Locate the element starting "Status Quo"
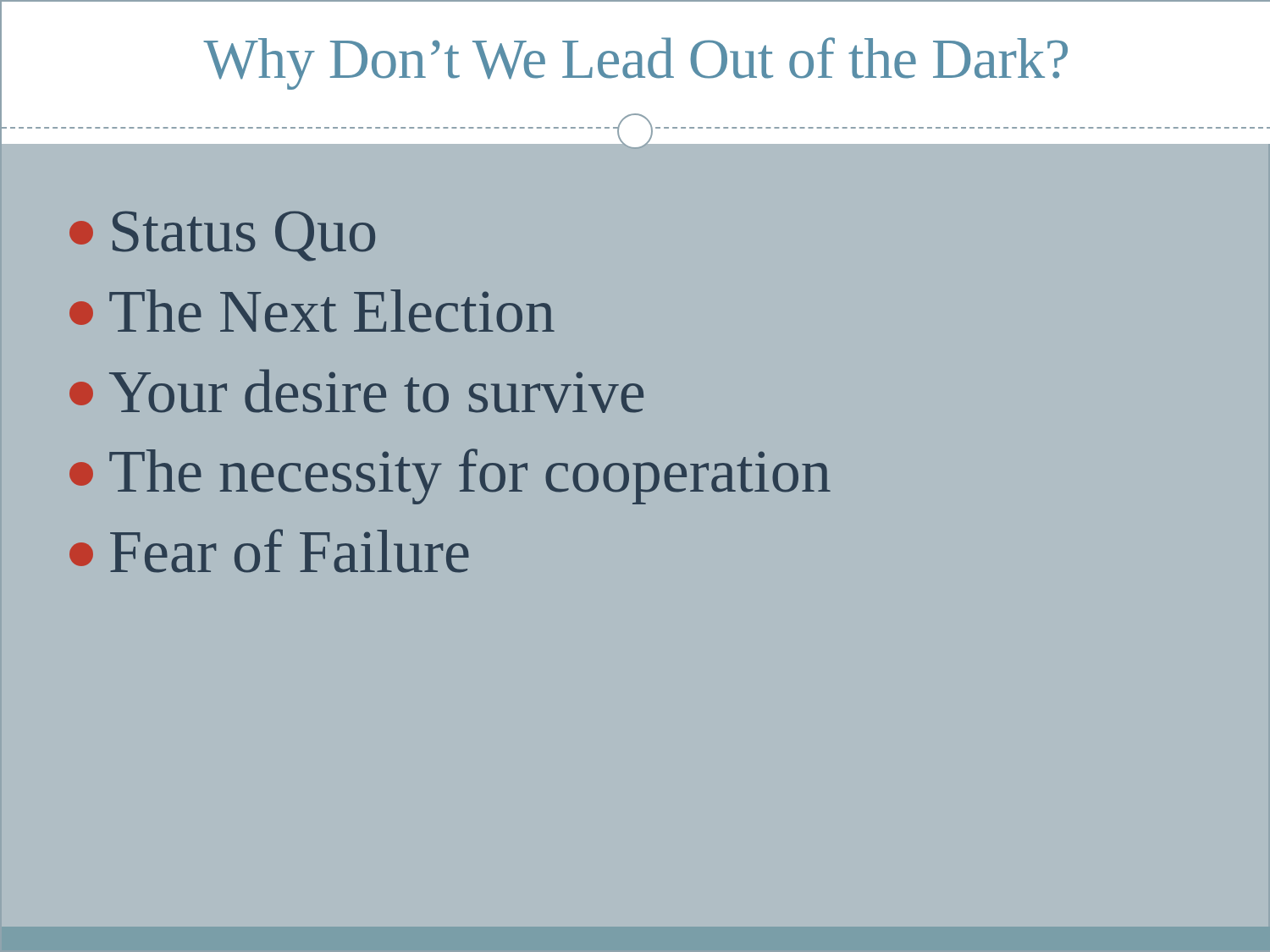This screenshot has height=952, width=1270. coord(224,231)
